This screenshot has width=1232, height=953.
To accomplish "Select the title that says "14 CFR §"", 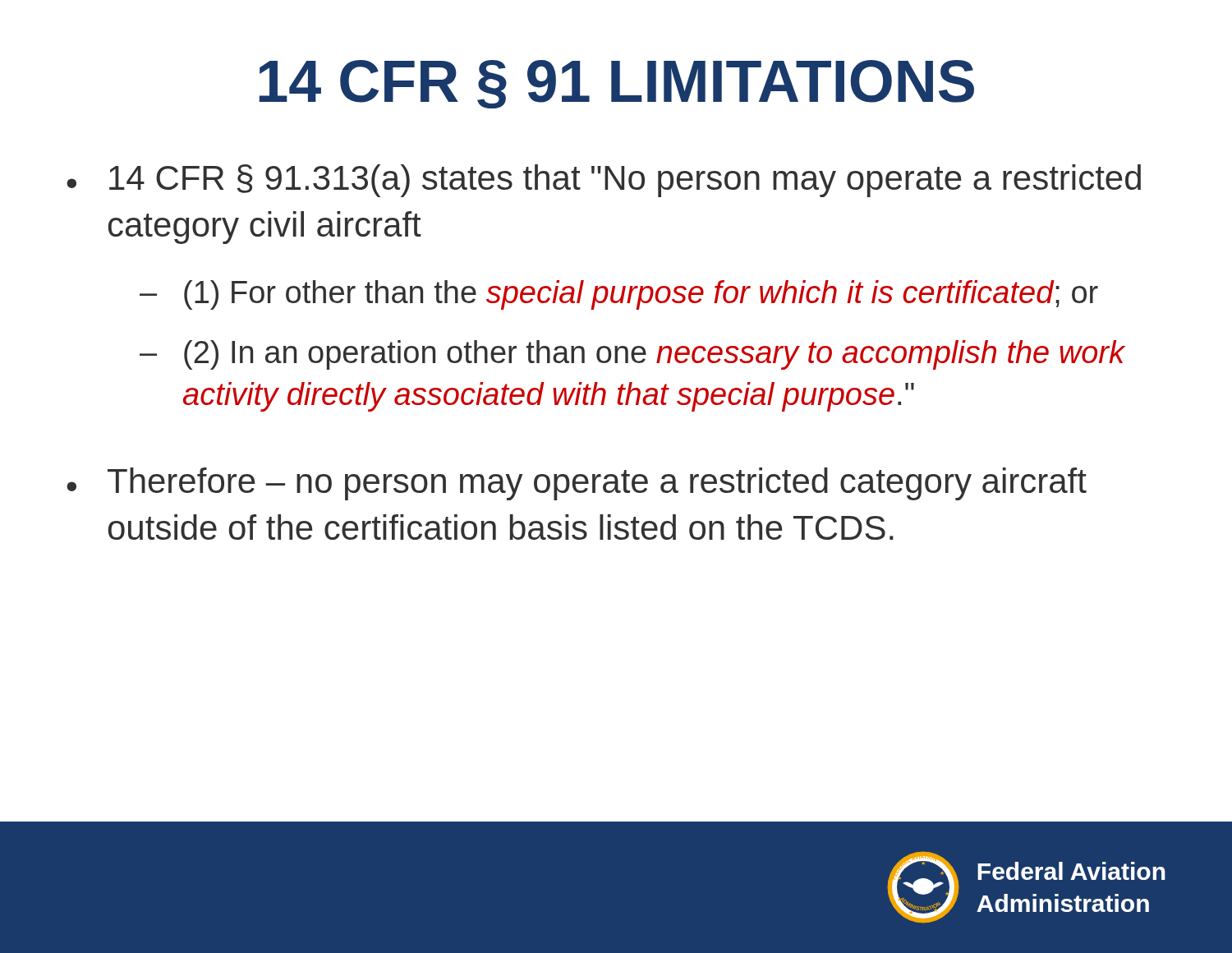I will [616, 82].
